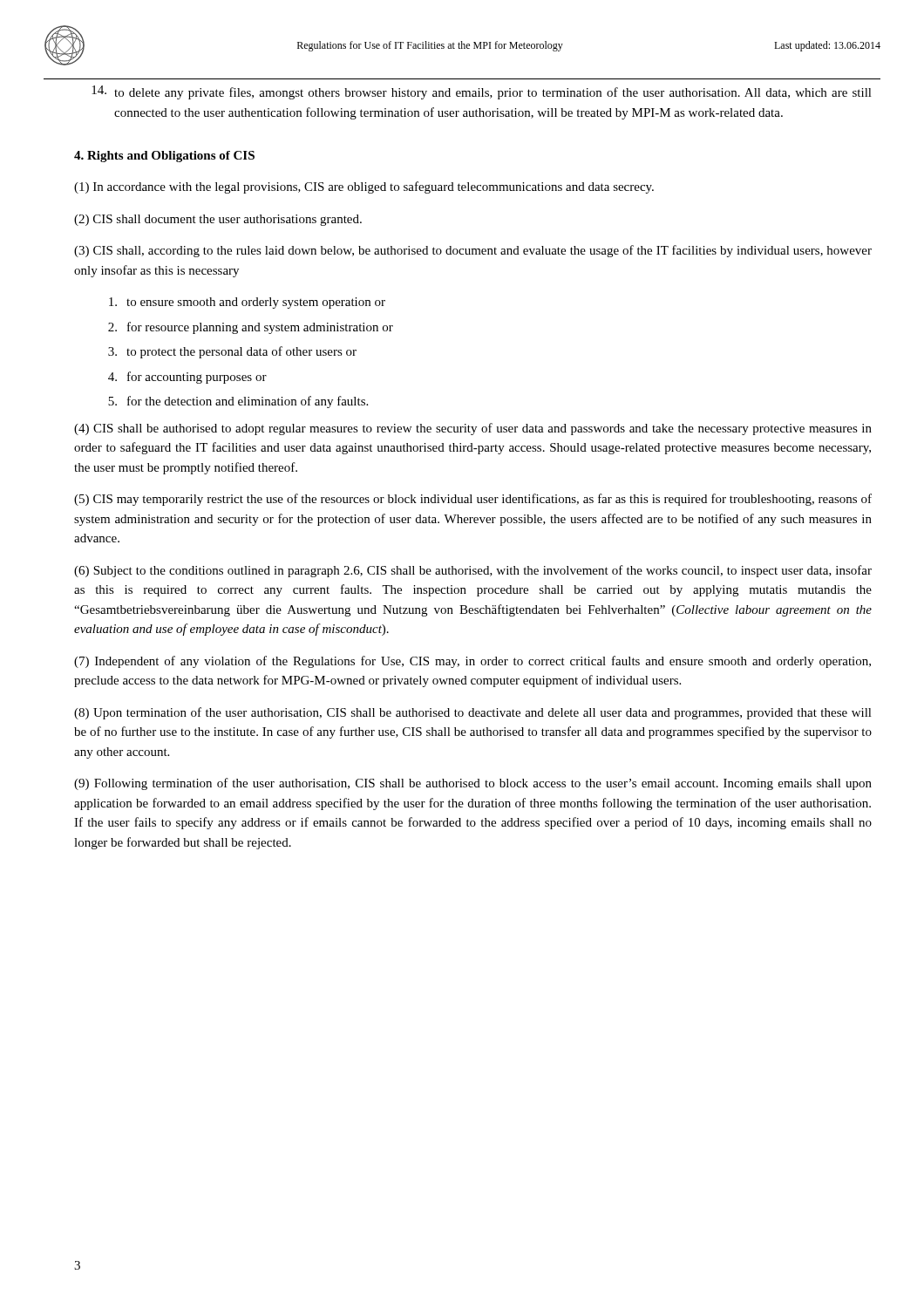Click on the block starting "4. for accounting purposes or"

(x=187, y=378)
